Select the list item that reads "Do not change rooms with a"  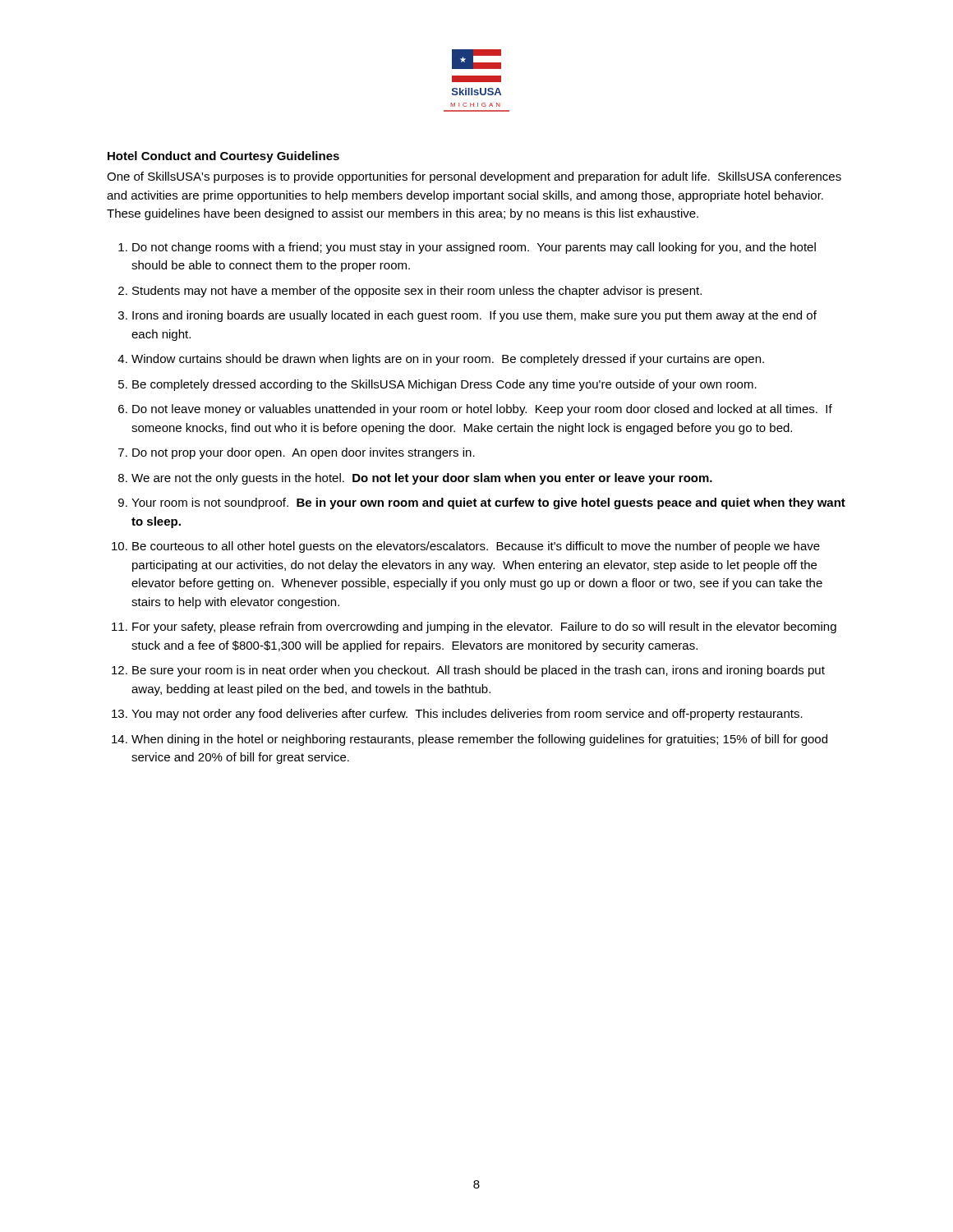pyautogui.click(x=474, y=256)
